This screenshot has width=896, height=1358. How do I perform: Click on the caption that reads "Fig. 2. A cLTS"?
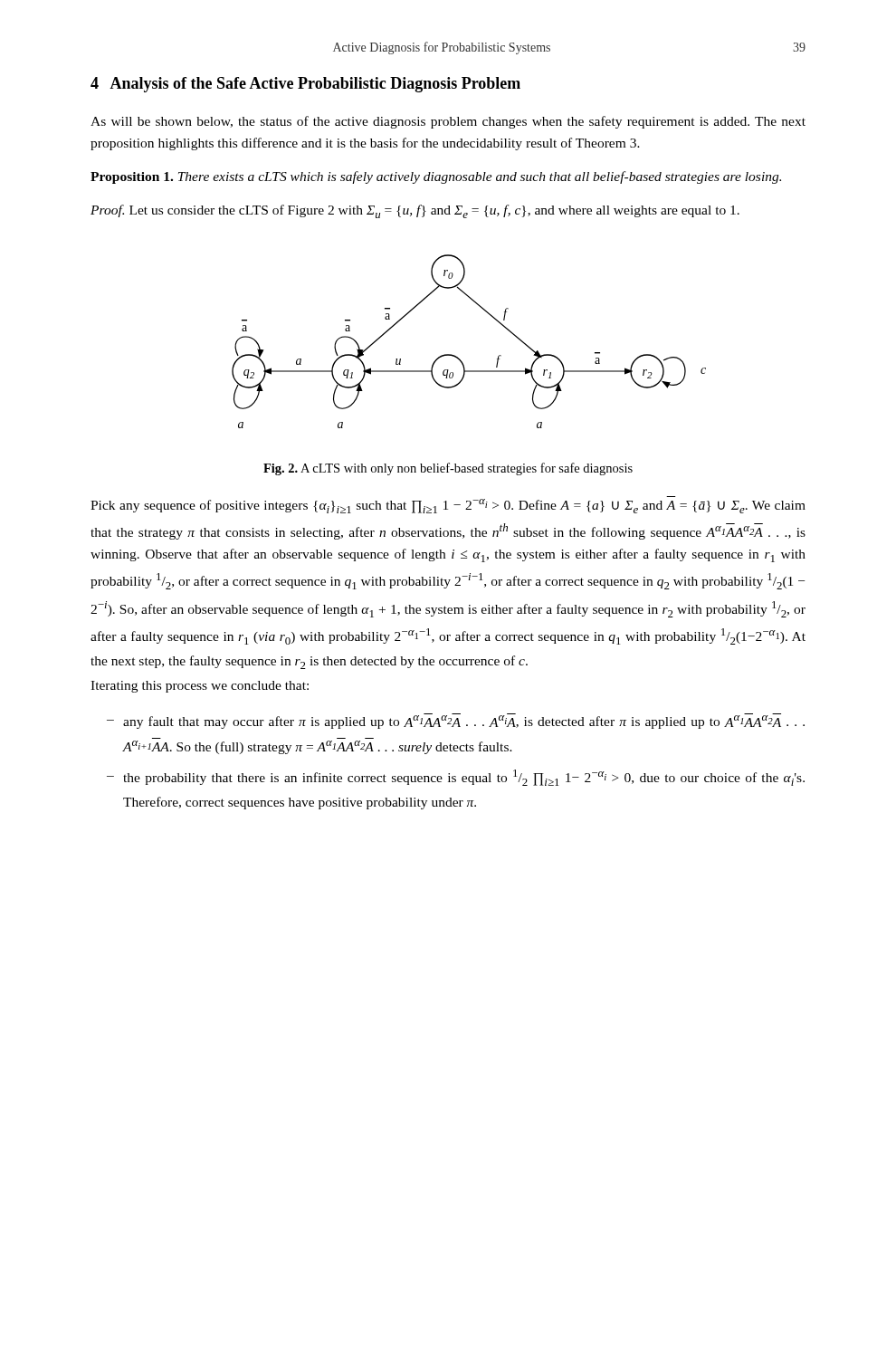click(448, 468)
